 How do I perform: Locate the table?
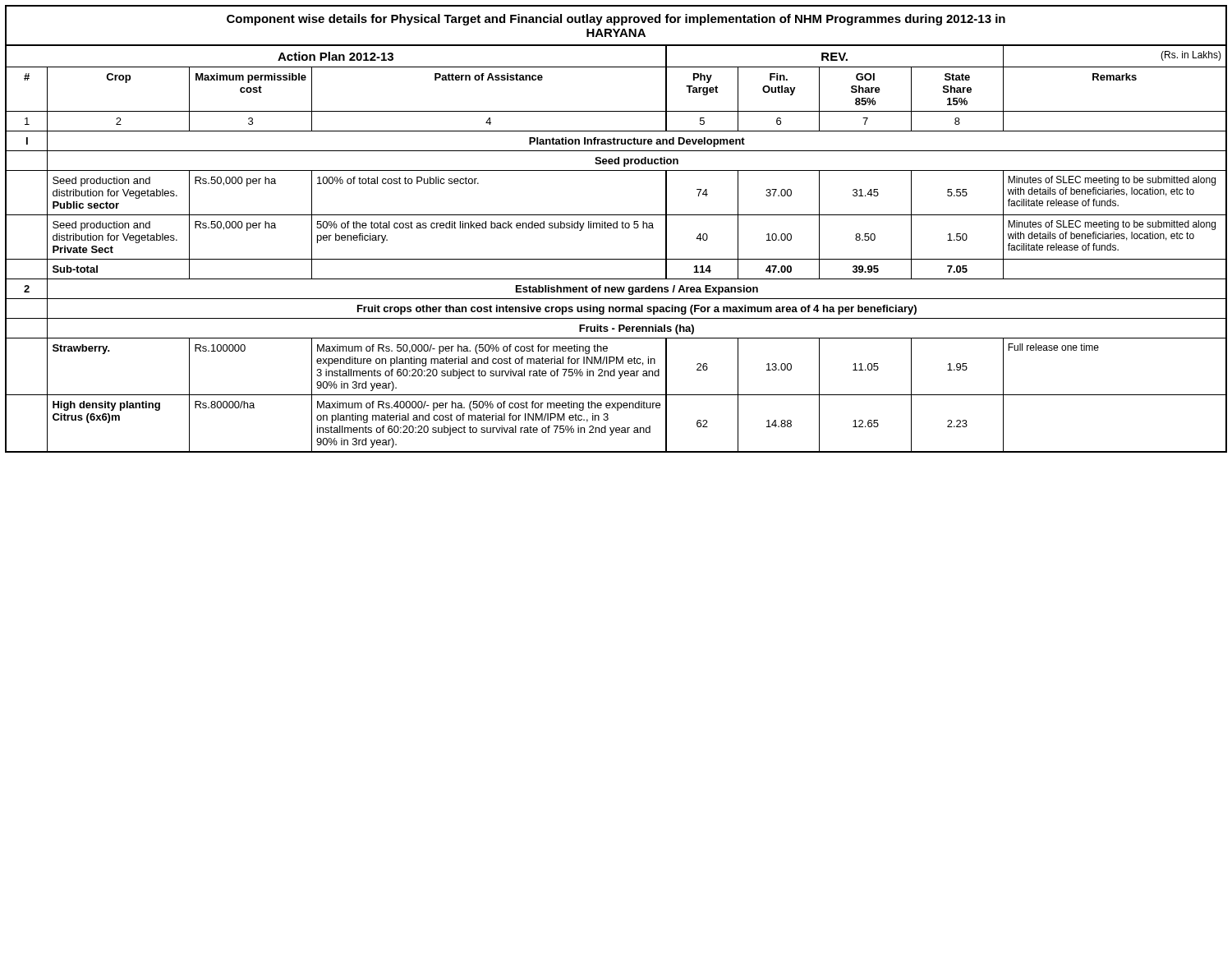point(616,249)
